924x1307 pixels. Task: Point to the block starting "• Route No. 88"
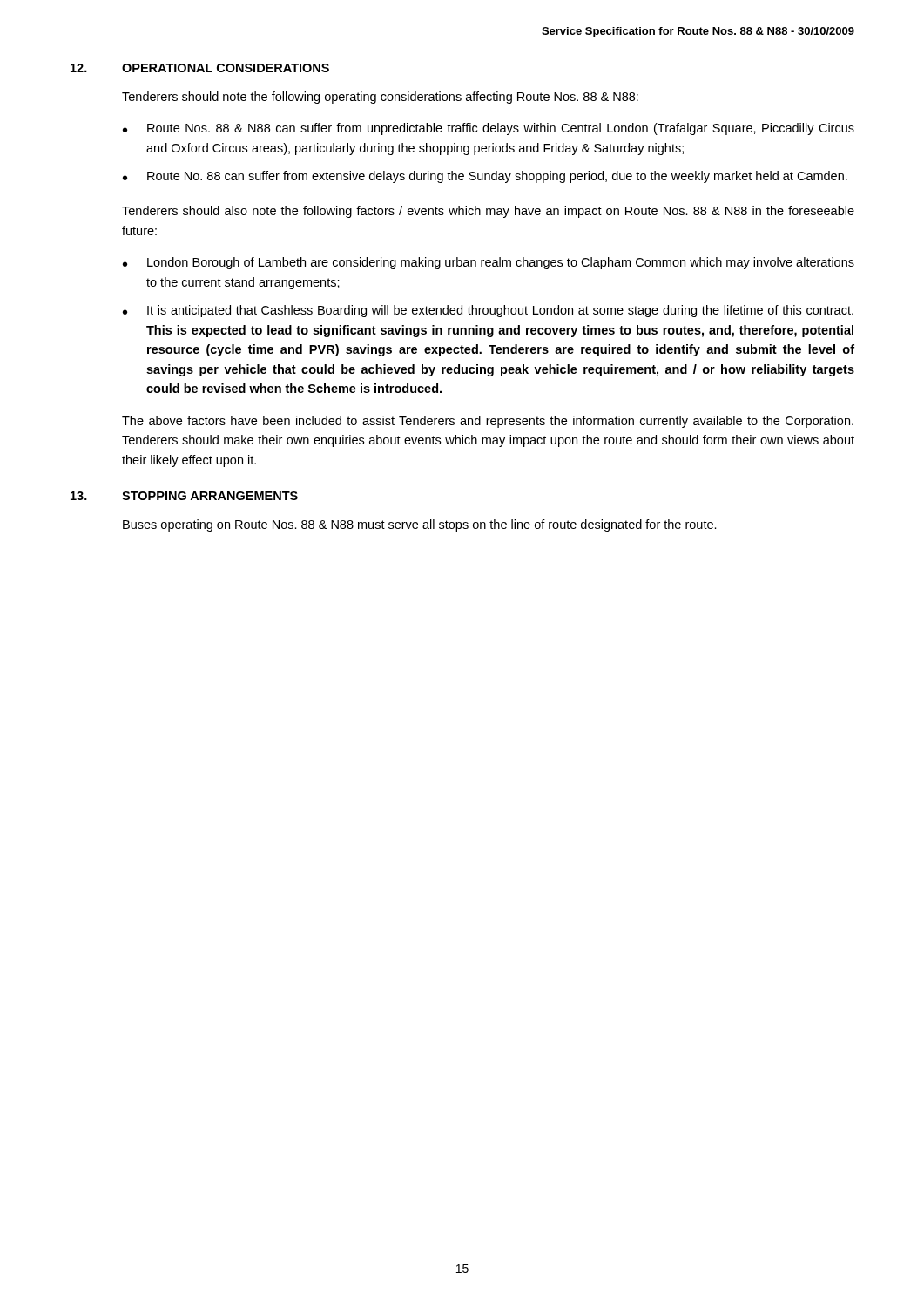pos(488,178)
